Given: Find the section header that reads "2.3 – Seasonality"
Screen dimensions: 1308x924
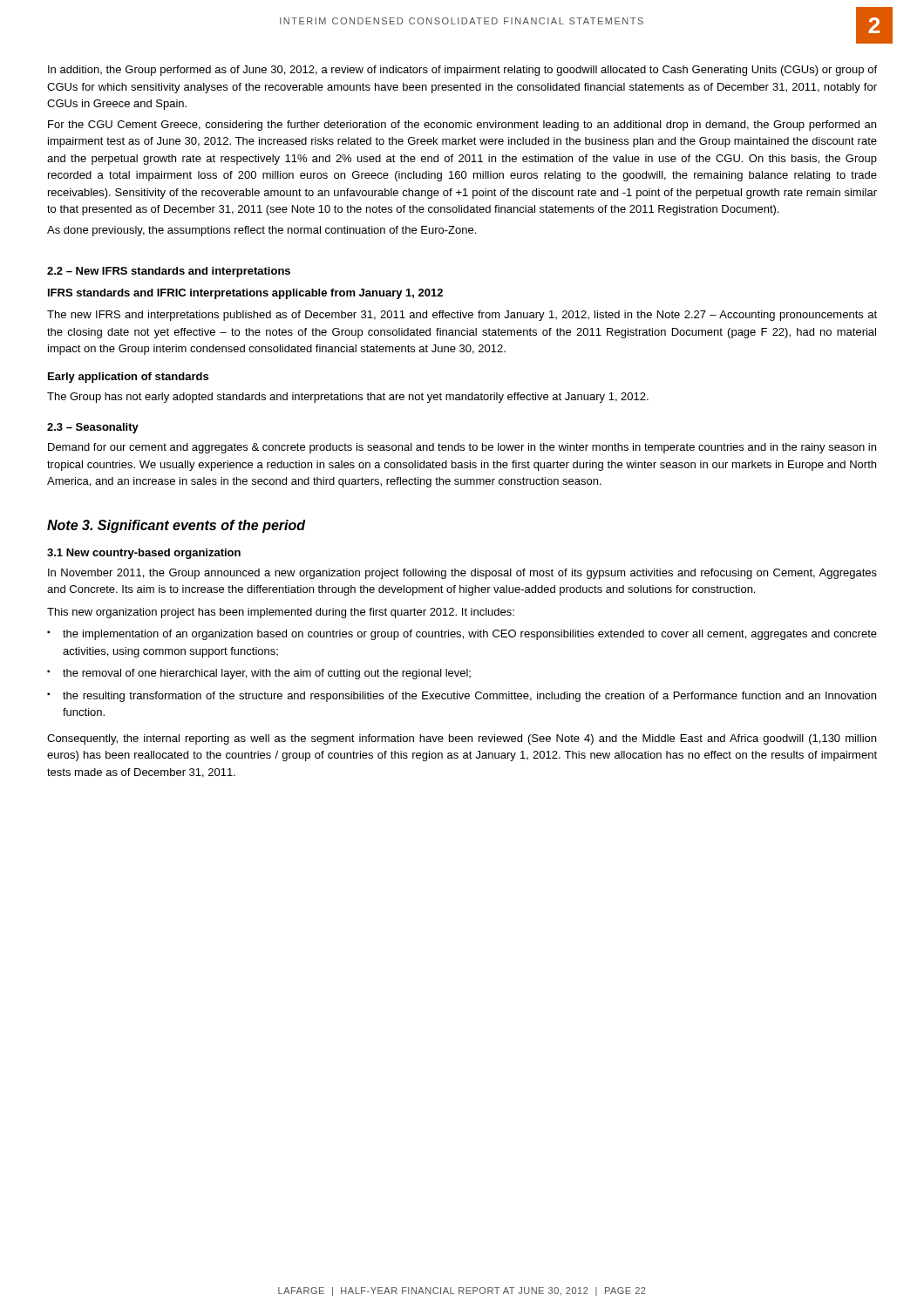Looking at the screenshot, I should (93, 427).
